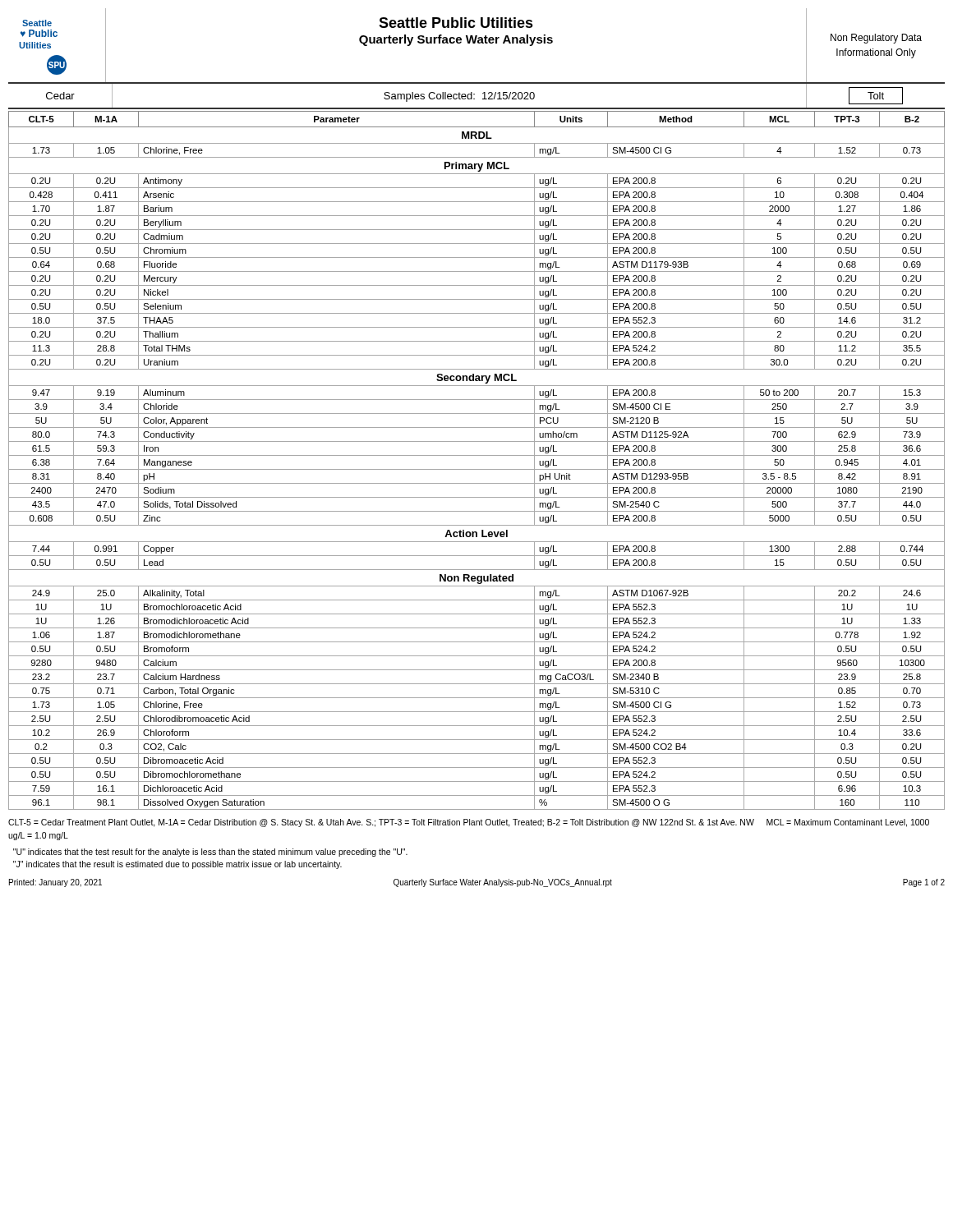Select the footnote that says ""U" indicates that the test result for the"
This screenshot has width=953, height=1232.
pos(208,858)
